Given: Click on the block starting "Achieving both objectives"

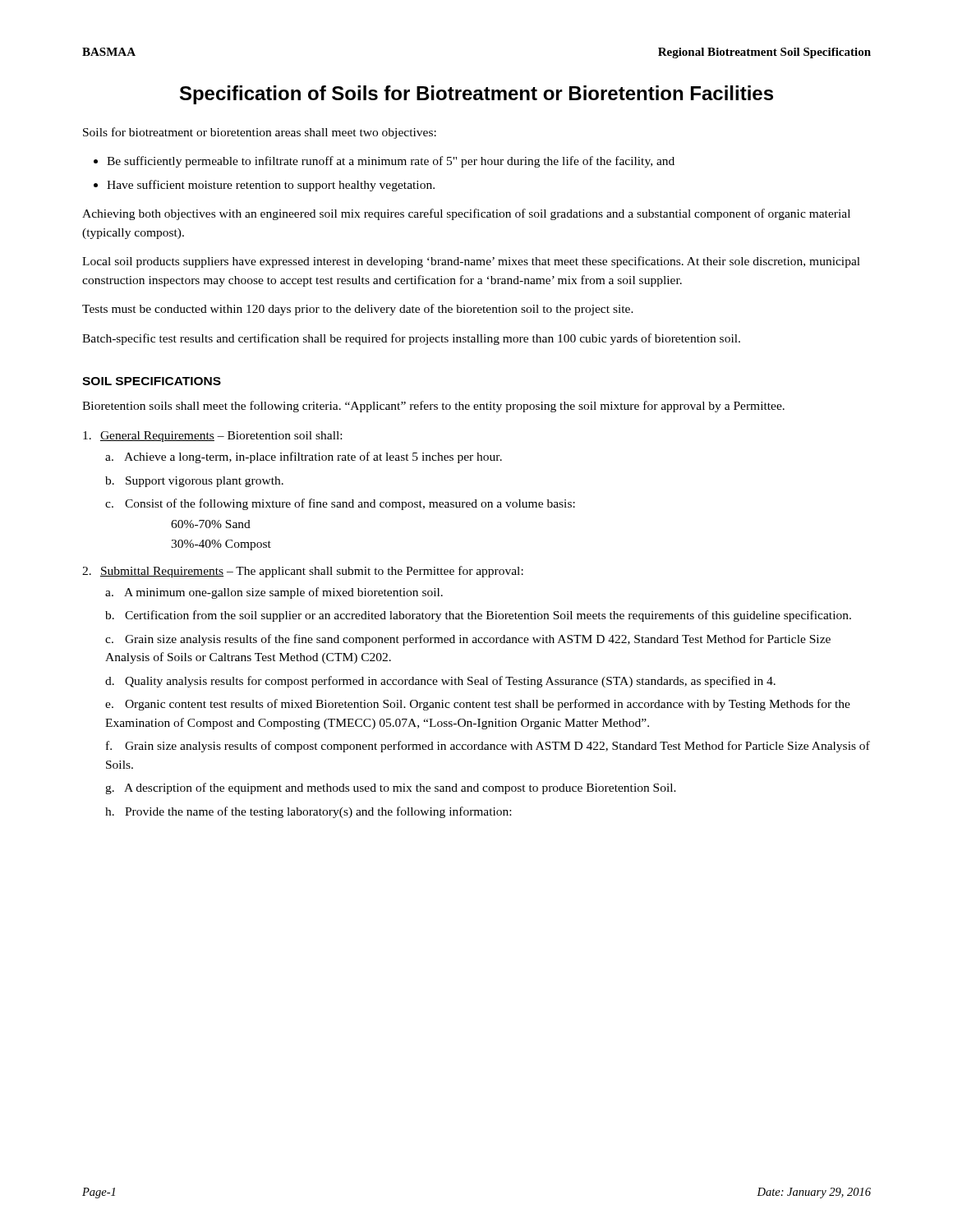Looking at the screenshot, I should pos(476,223).
